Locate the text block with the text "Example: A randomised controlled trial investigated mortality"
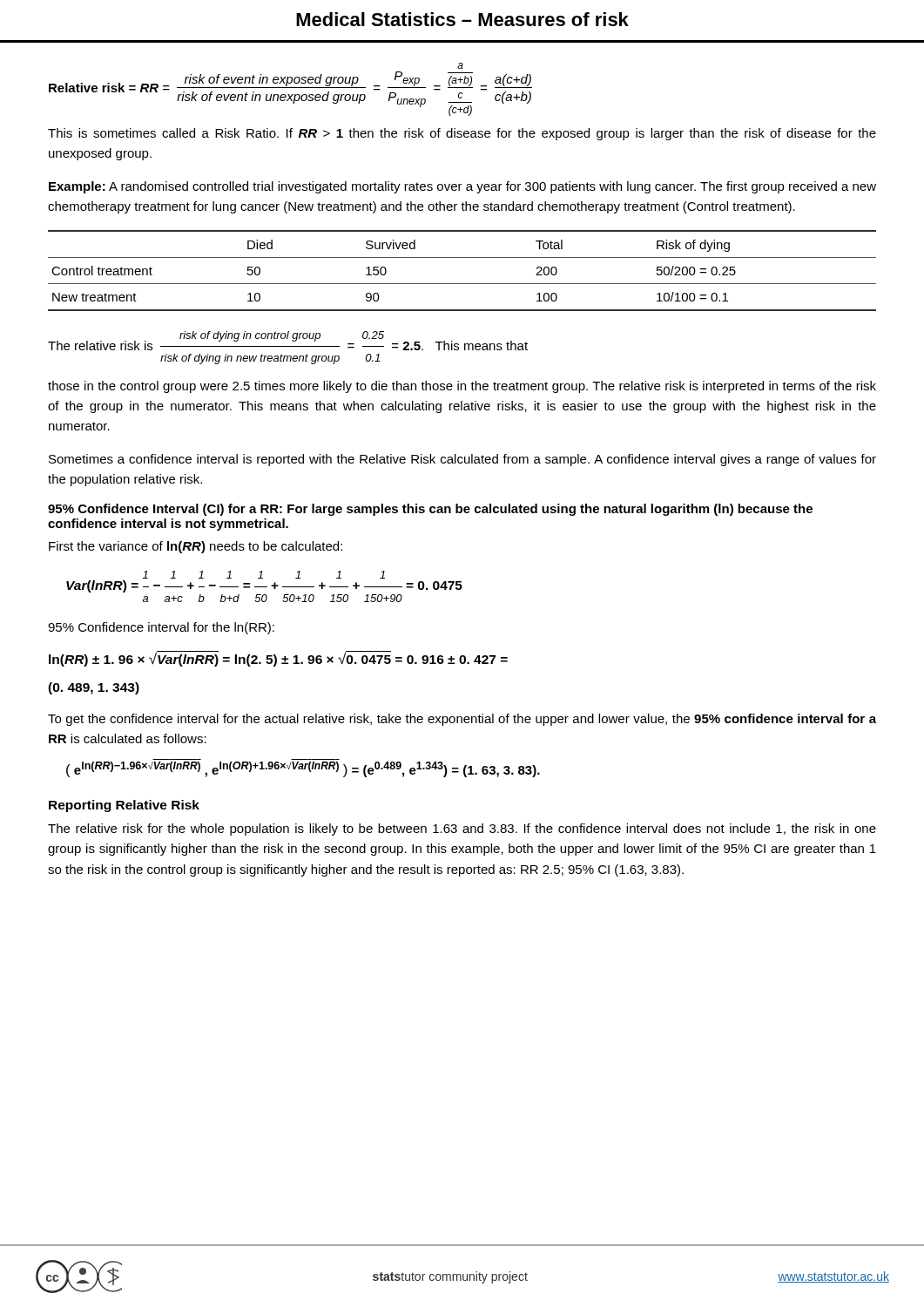This screenshot has height=1307, width=924. point(462,196)
